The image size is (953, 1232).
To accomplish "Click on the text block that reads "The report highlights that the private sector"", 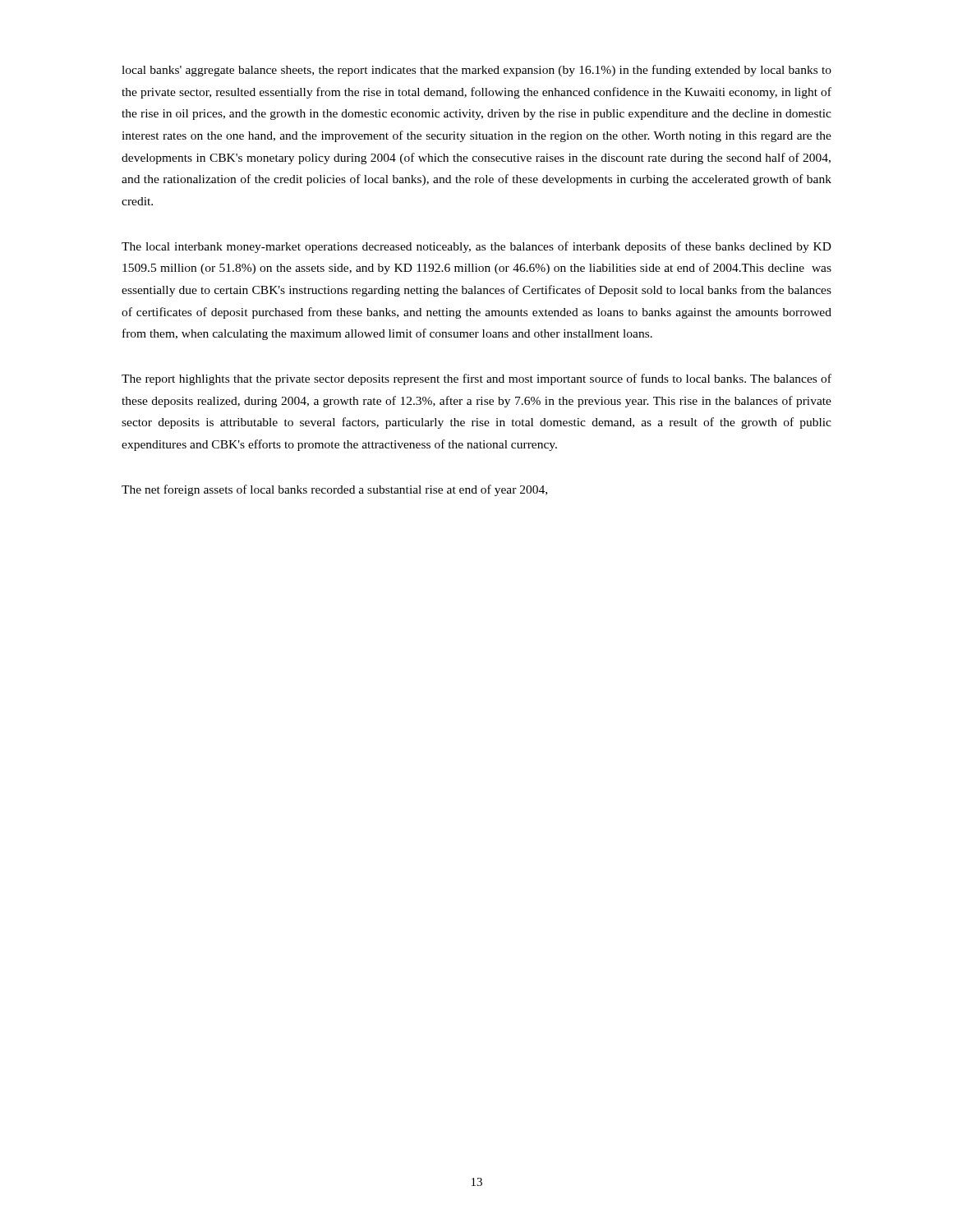I will (x=476, y=411).
